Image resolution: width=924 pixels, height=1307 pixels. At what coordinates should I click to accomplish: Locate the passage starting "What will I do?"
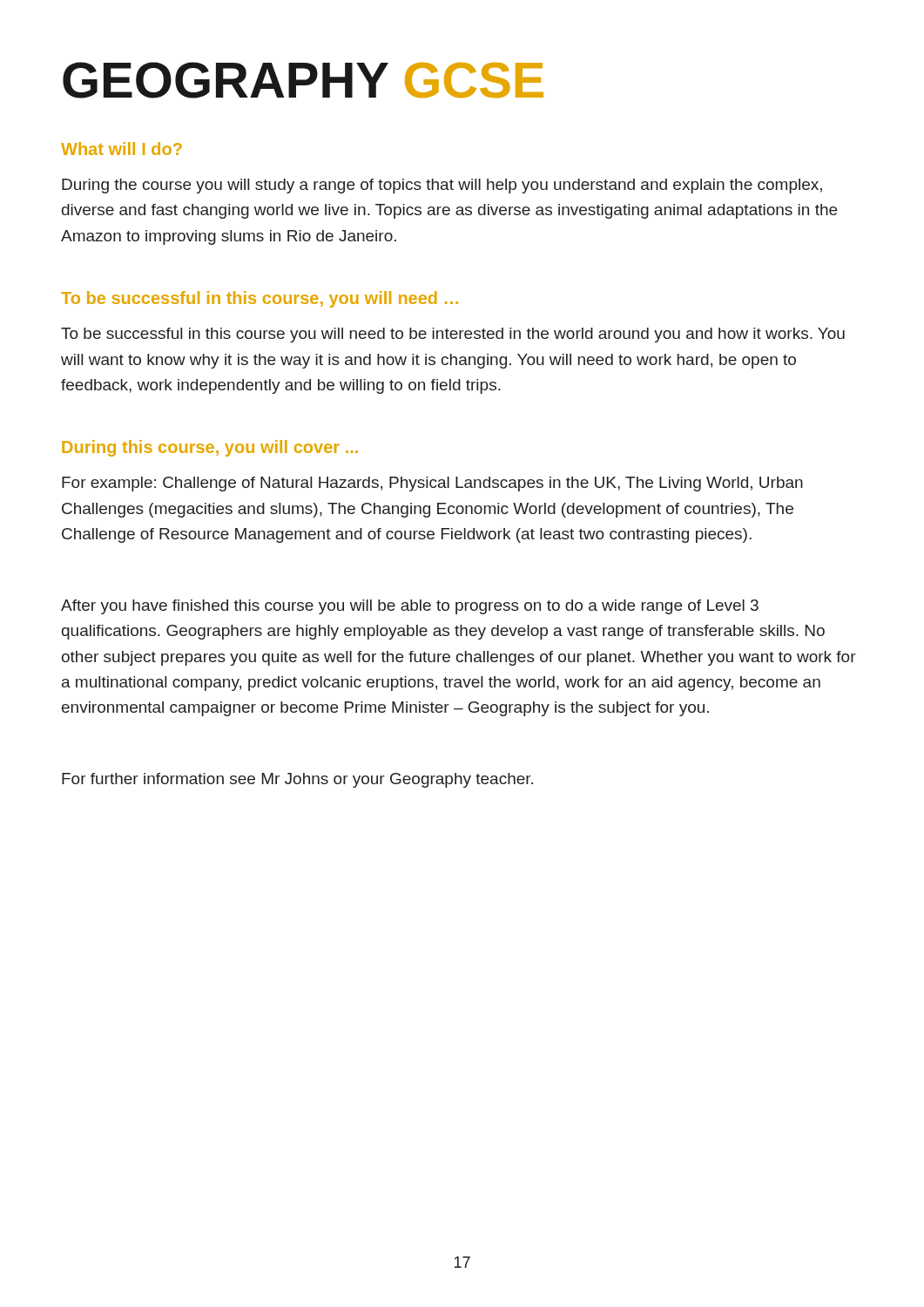(122, 149)
